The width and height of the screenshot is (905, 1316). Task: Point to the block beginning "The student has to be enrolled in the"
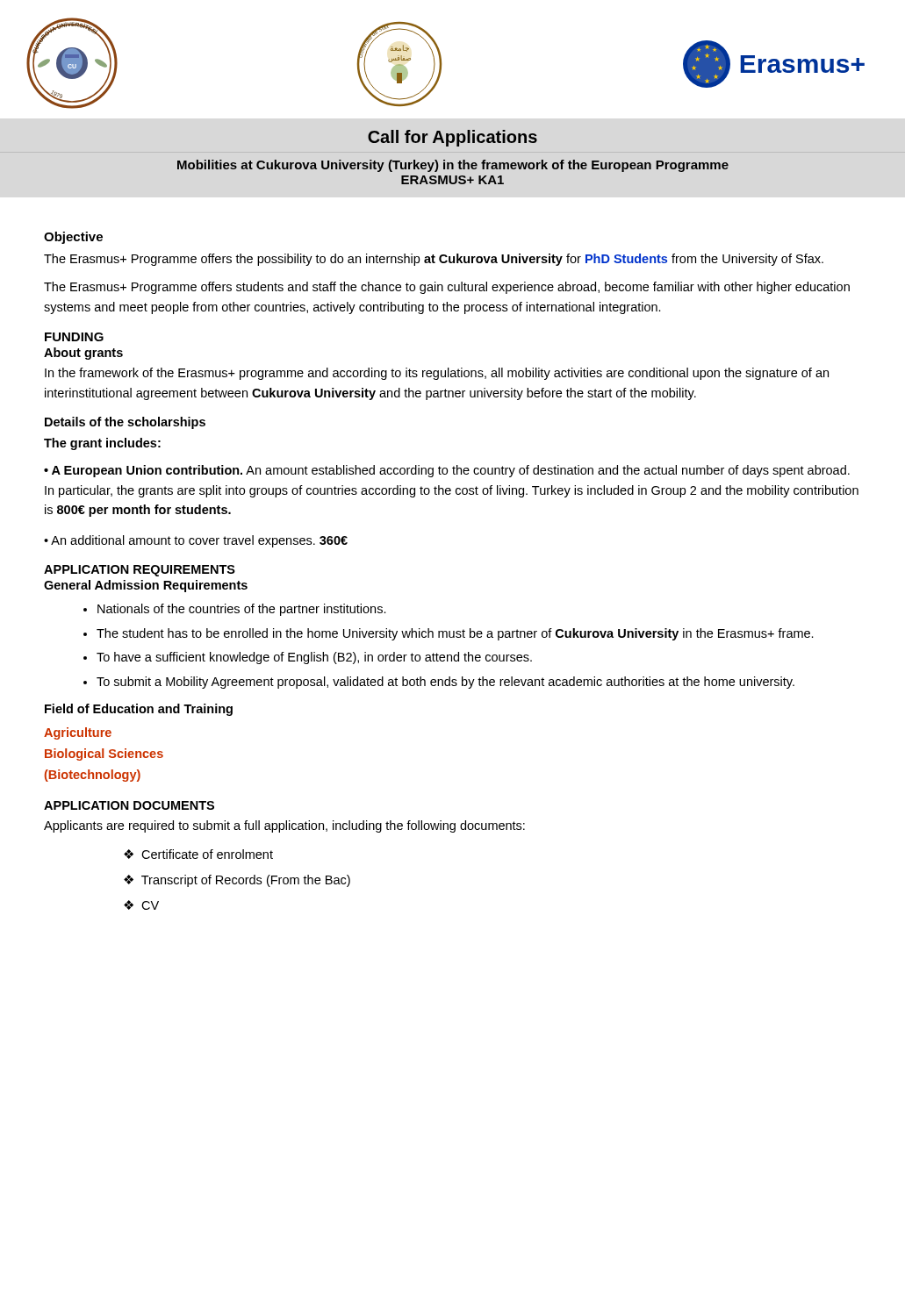[x=455, y=633]
